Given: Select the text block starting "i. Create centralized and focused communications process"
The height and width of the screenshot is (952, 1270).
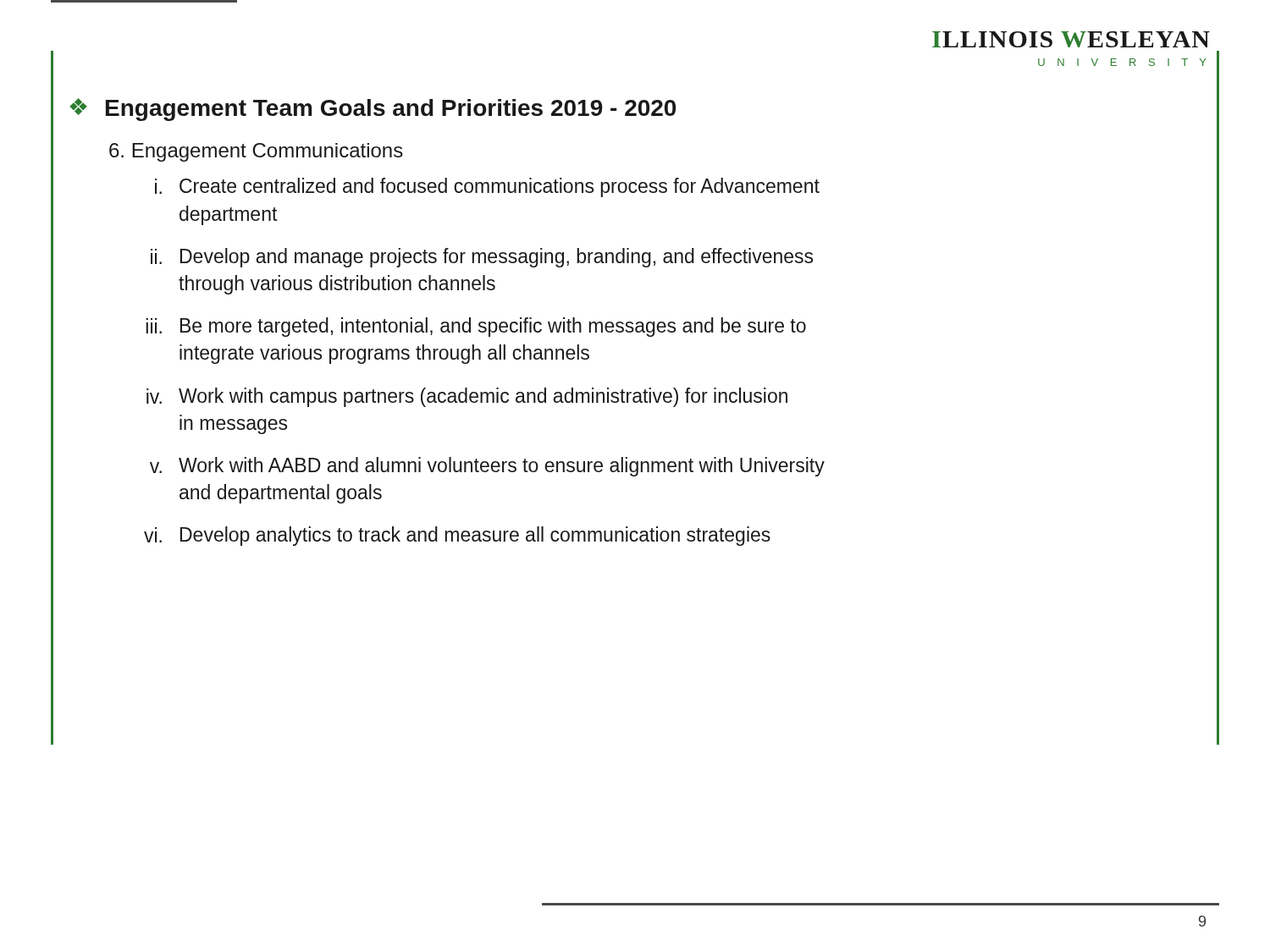Looking at the screenshot, I should point(655,200).
